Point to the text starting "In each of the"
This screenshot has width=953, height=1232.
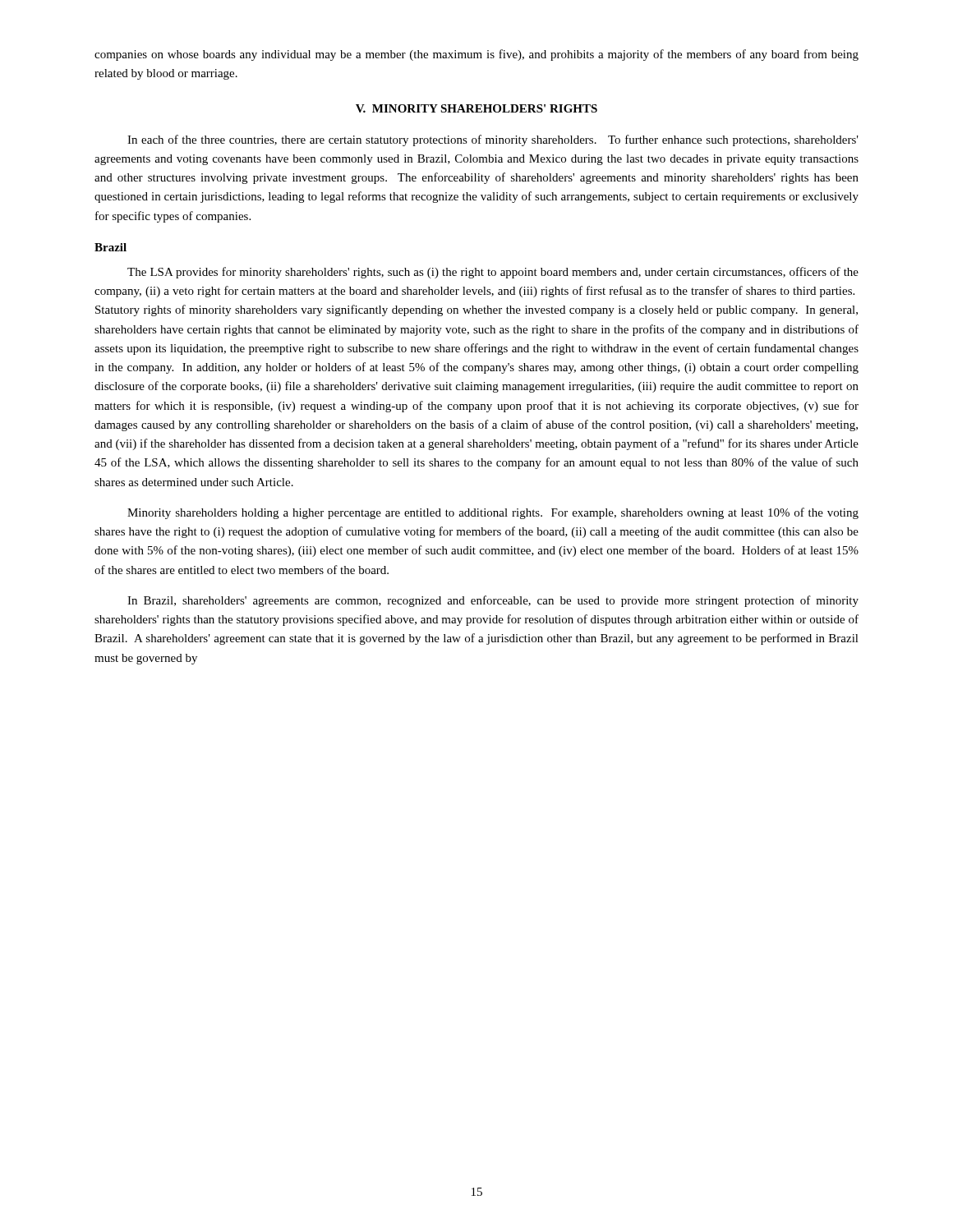click(x=476, y=178)
